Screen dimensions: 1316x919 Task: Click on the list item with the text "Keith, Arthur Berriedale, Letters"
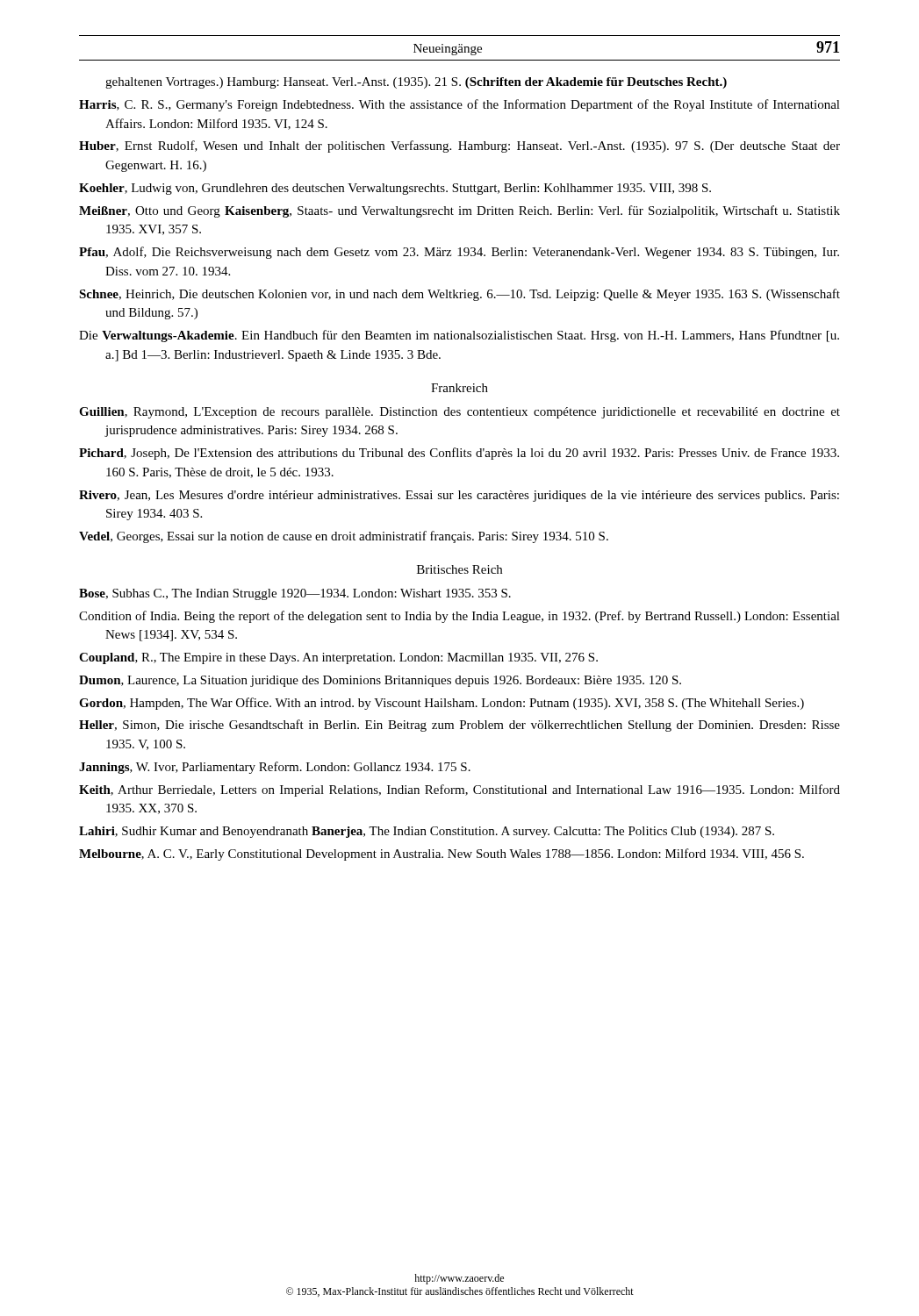pos(460,799)
